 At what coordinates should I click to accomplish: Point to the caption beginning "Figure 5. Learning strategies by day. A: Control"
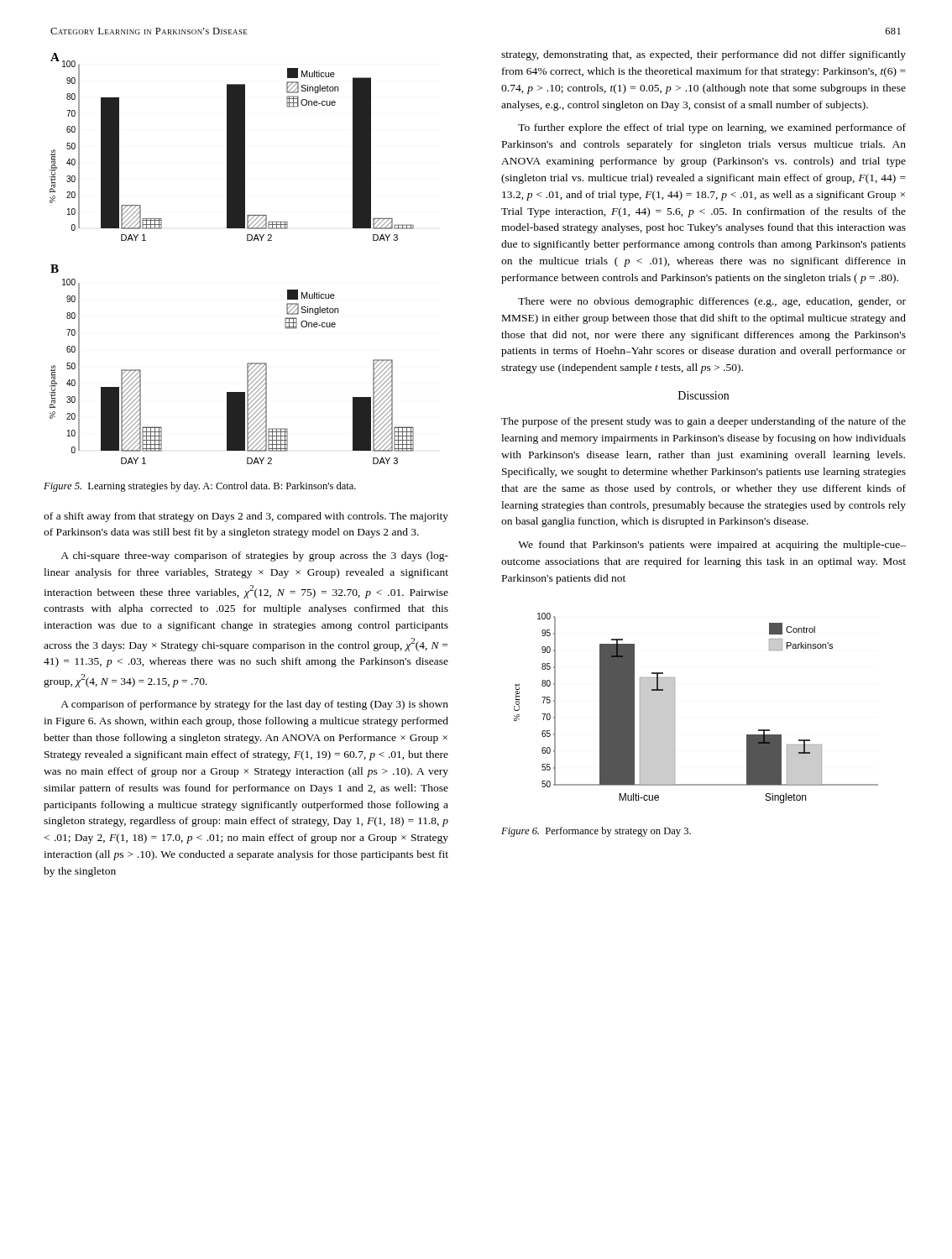click(200, 486)
